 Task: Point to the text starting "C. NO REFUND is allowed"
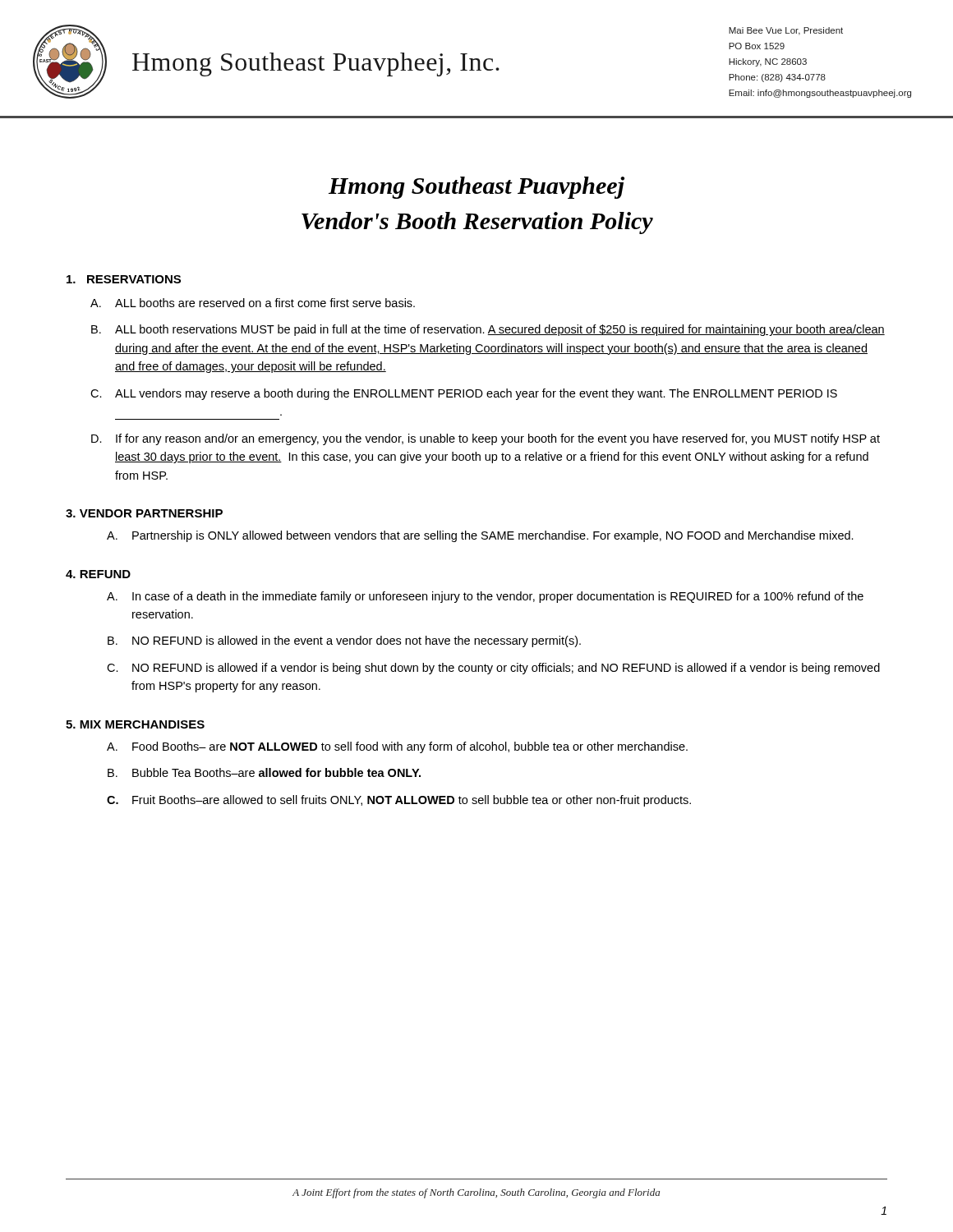pyautogui.click(x=497, y=677)
